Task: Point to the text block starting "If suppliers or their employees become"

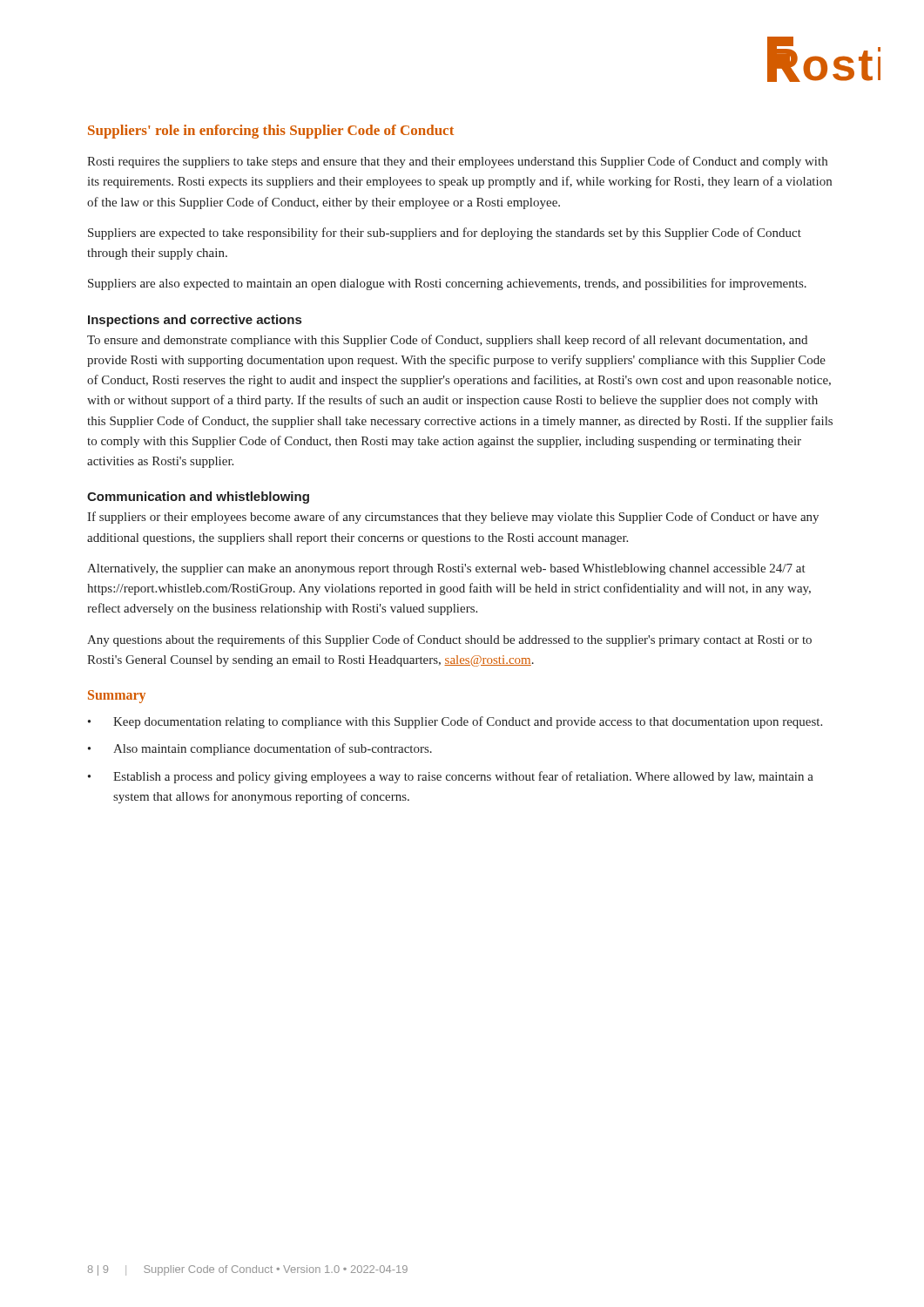Action: [x=453, y=527]
